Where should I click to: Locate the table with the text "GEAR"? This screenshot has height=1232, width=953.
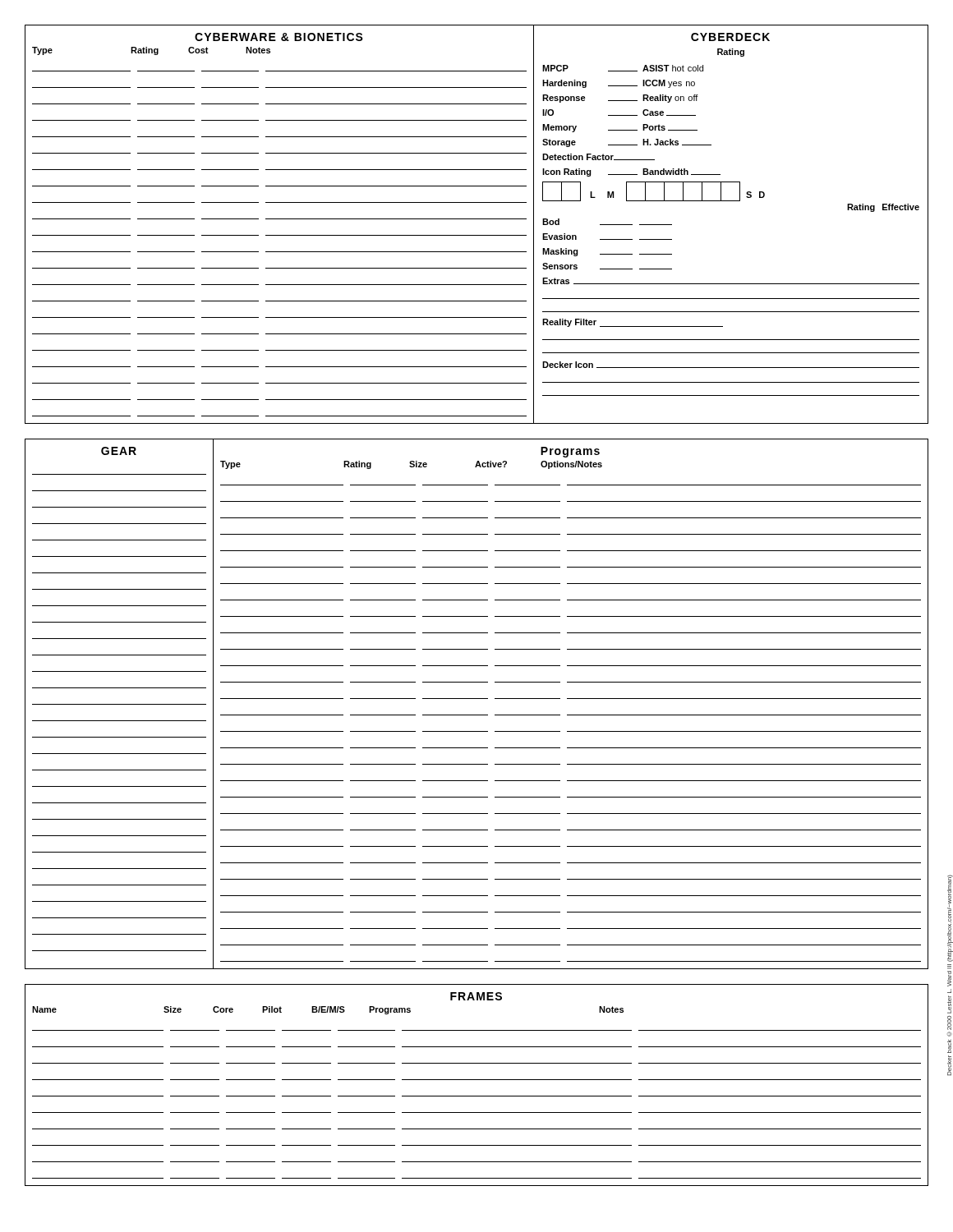click(x=119, y=704)
